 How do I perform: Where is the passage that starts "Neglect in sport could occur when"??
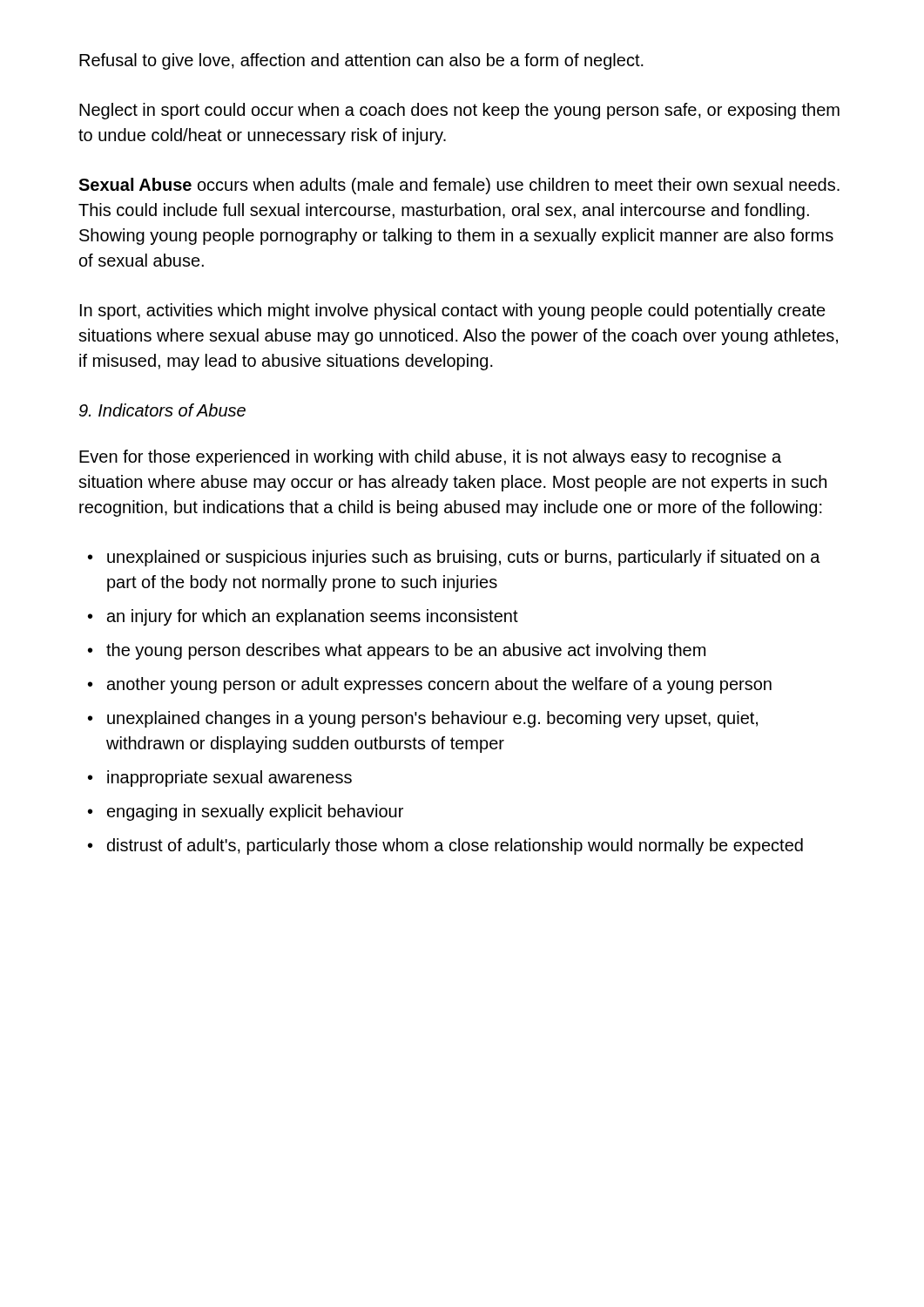[459, 122]
